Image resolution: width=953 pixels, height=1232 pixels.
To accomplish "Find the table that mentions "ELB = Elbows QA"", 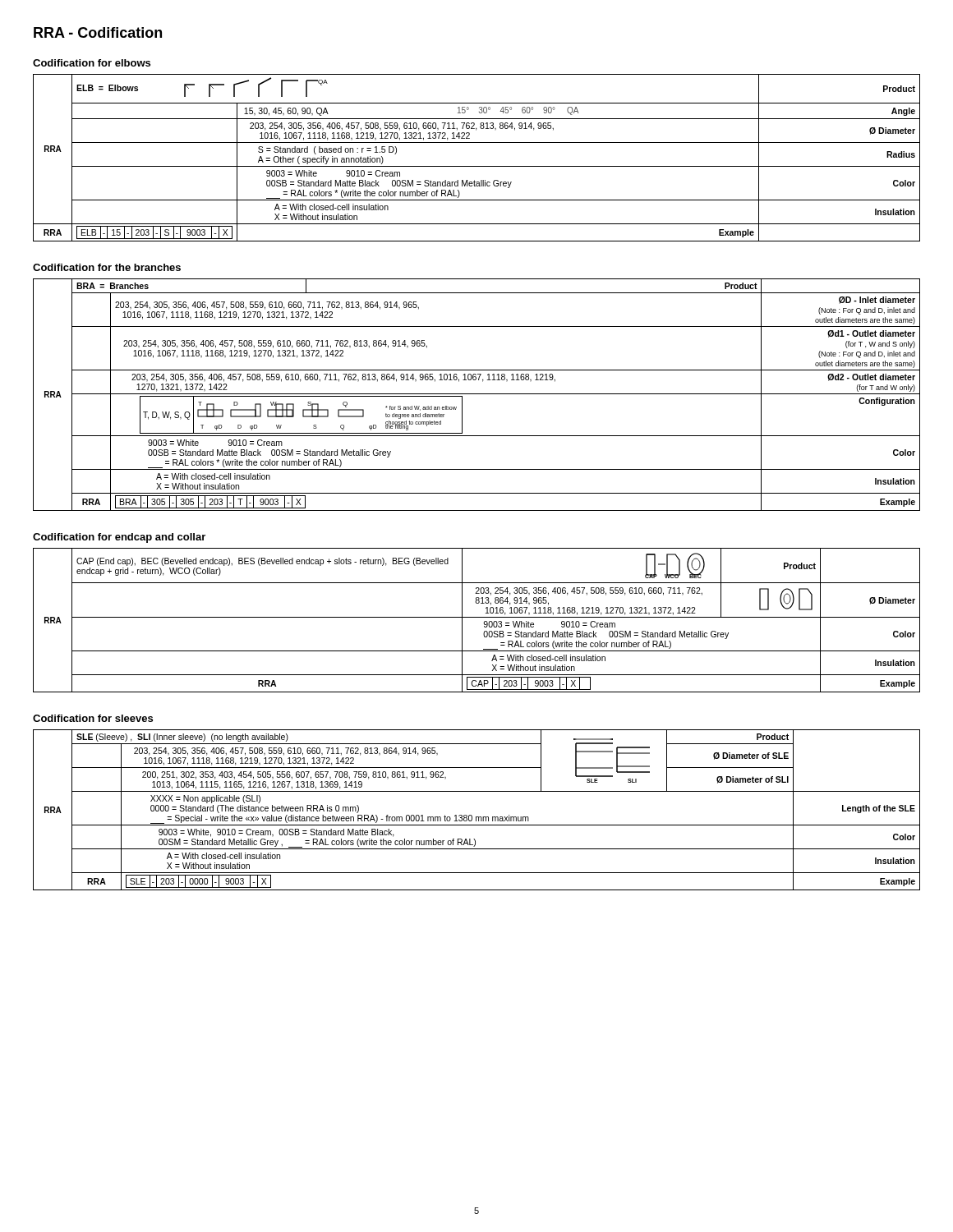I will click(x=476, y=158).
